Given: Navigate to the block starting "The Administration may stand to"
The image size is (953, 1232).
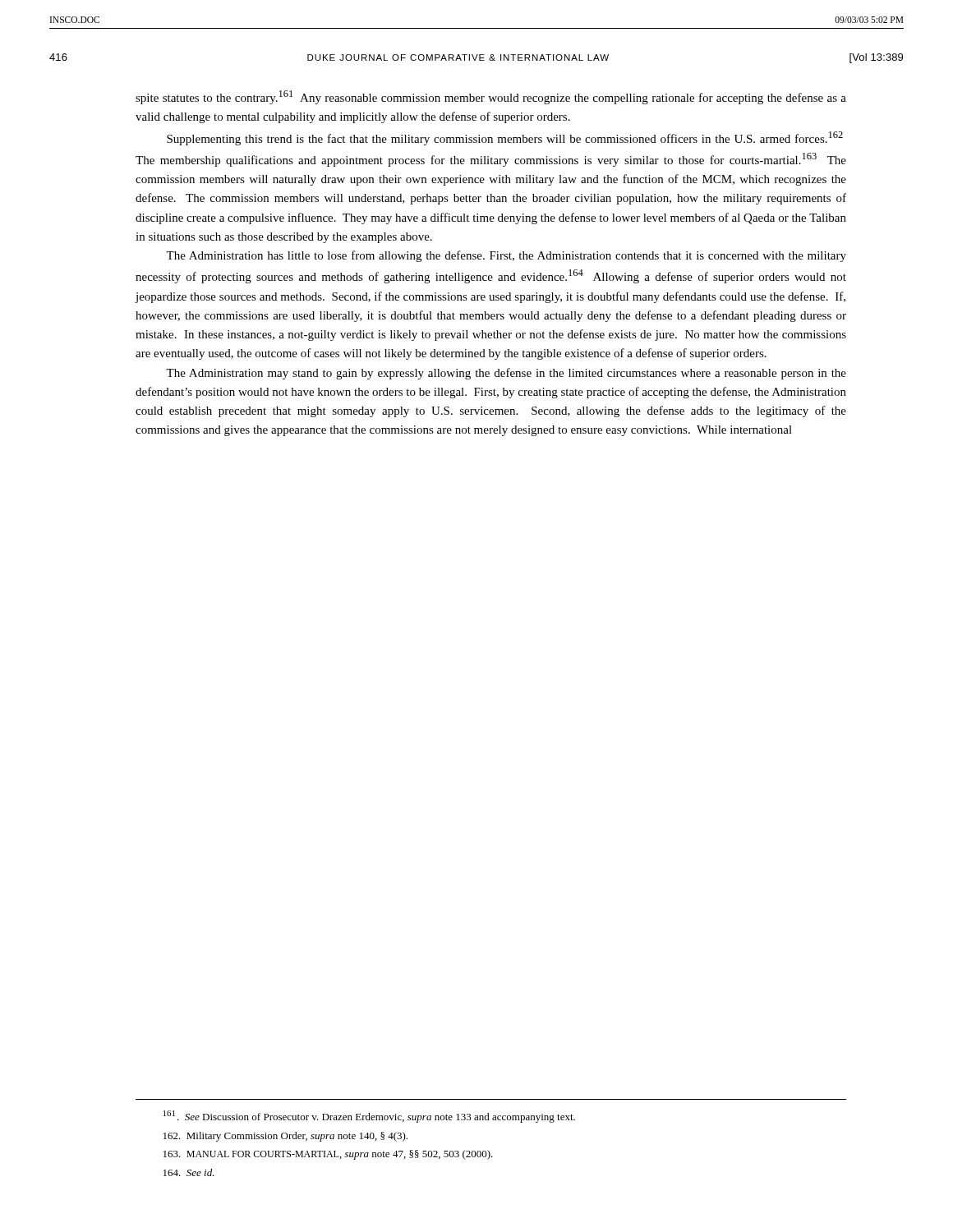Looking at the screenshot, I should tap(491, 402).
